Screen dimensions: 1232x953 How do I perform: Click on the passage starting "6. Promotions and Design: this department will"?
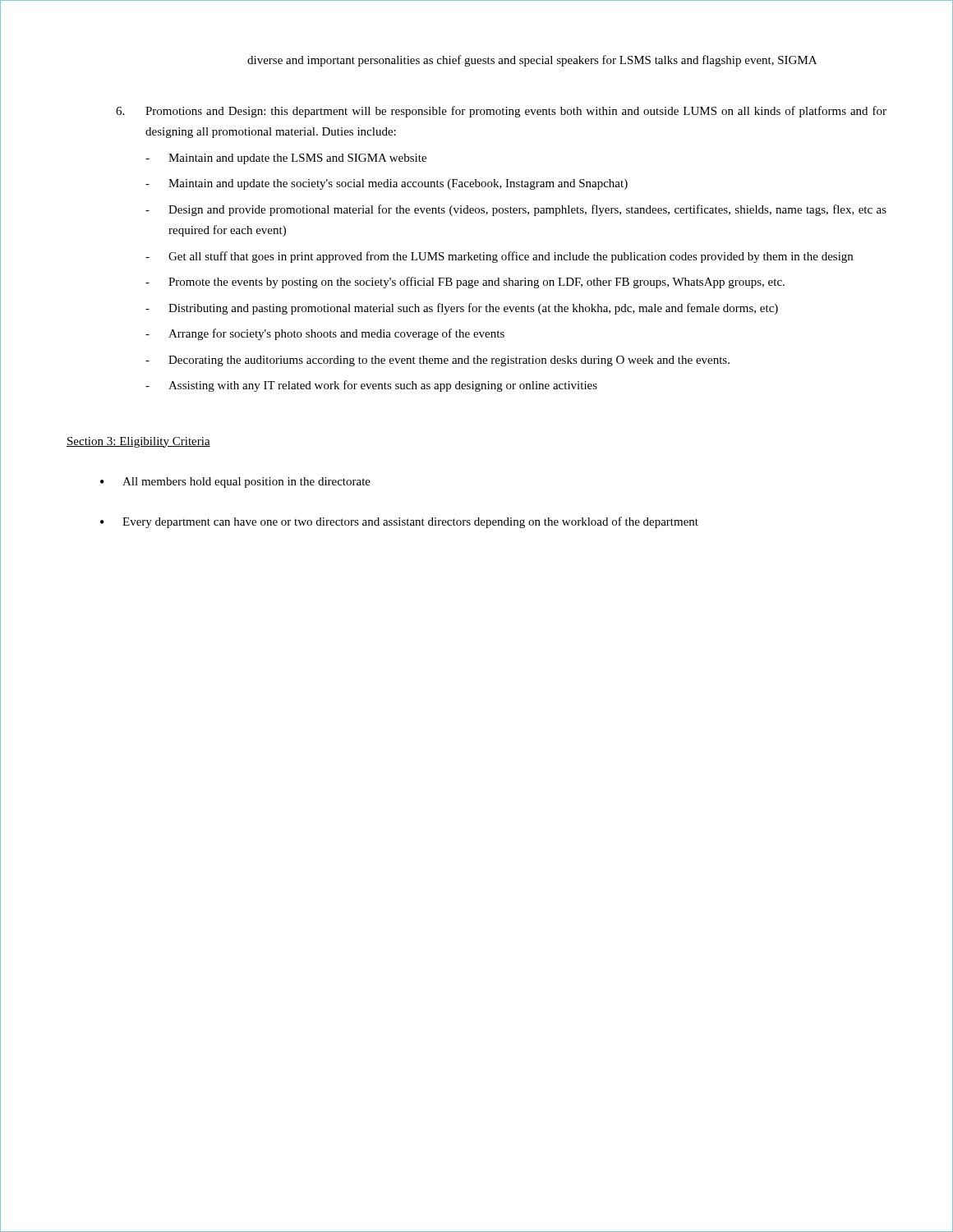pyautogui.click(x=476, y=251)
